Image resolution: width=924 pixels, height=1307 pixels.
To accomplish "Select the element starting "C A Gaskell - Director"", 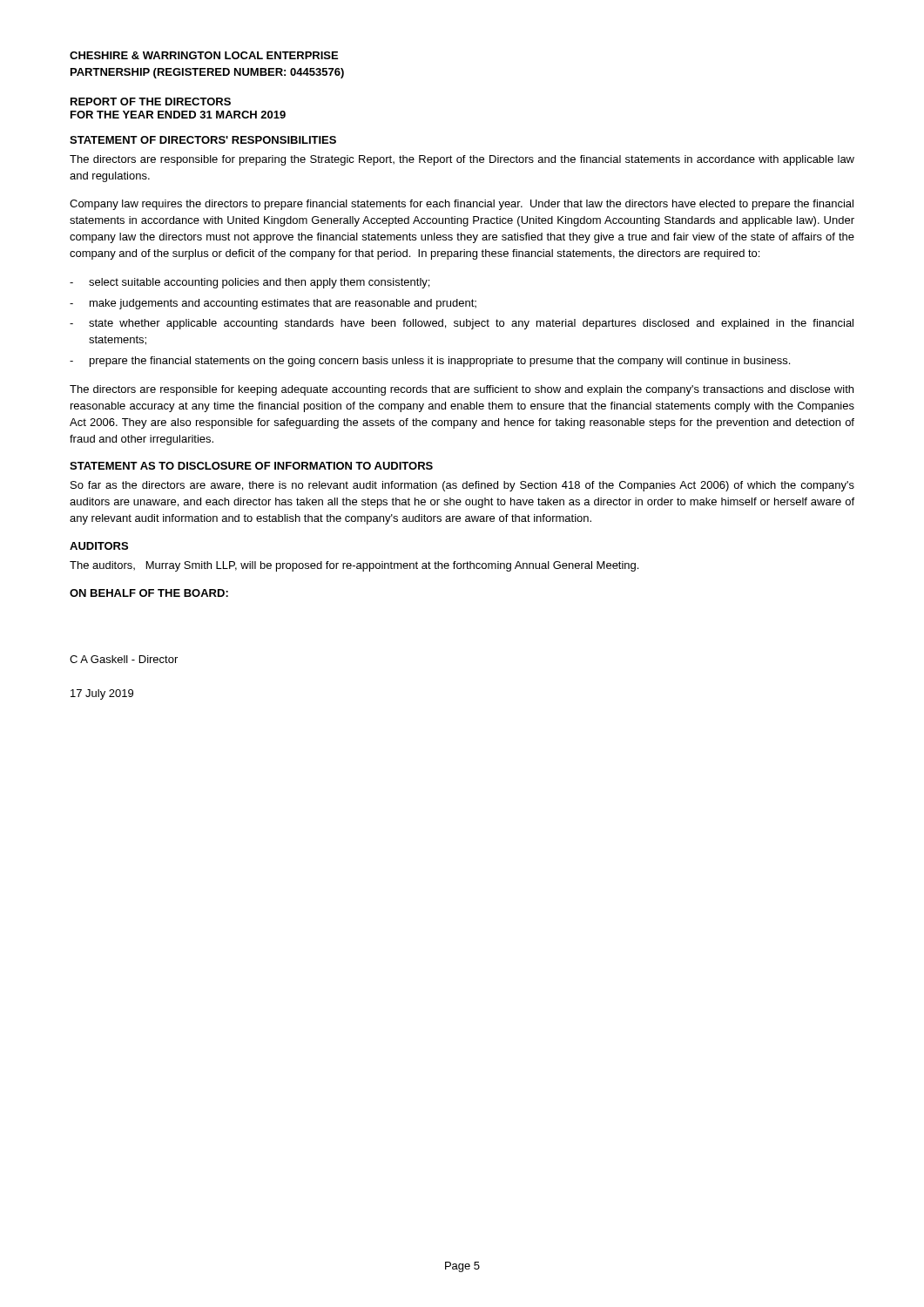I will tap(124, 659).
